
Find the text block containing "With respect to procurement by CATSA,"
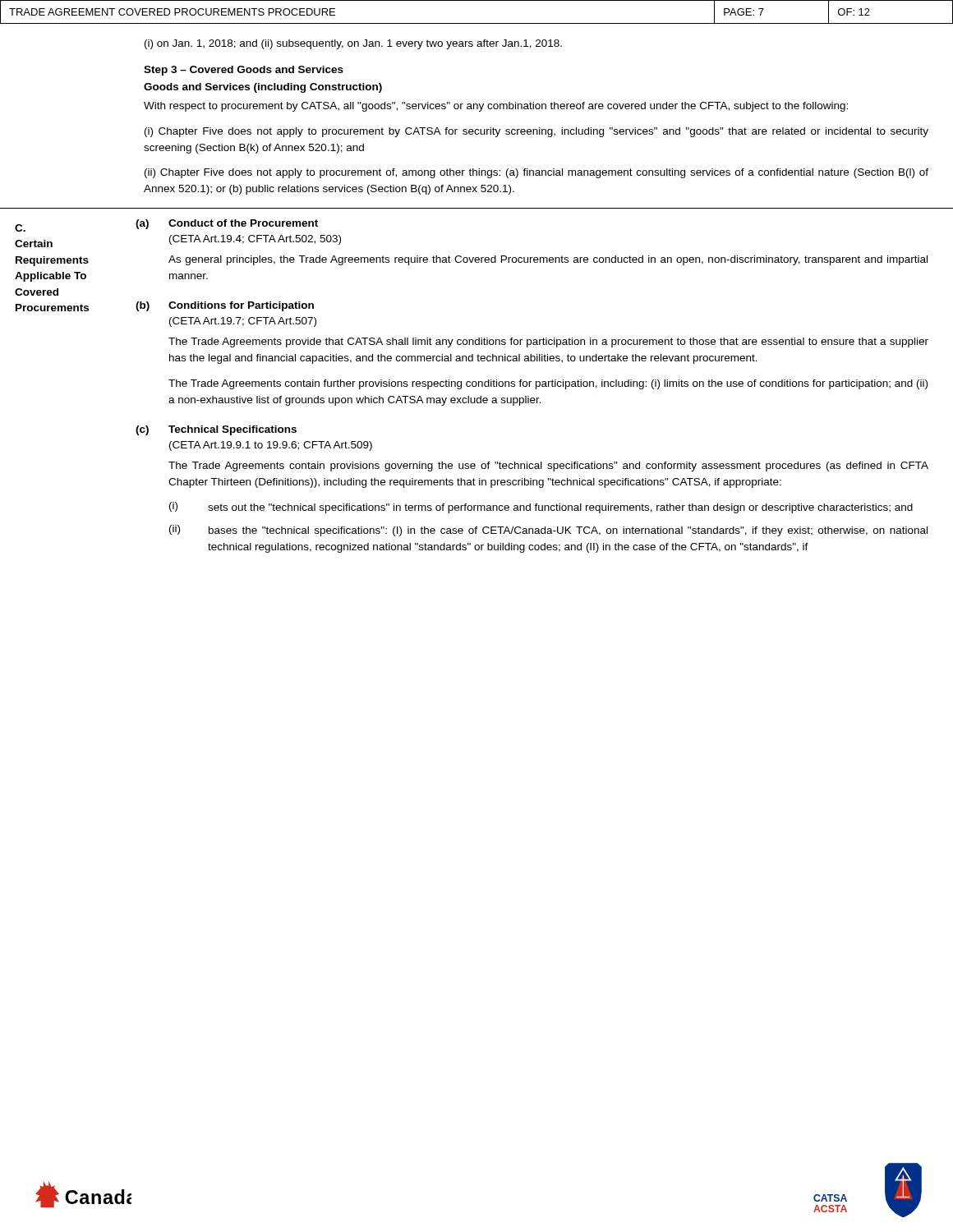pos(496,106)
